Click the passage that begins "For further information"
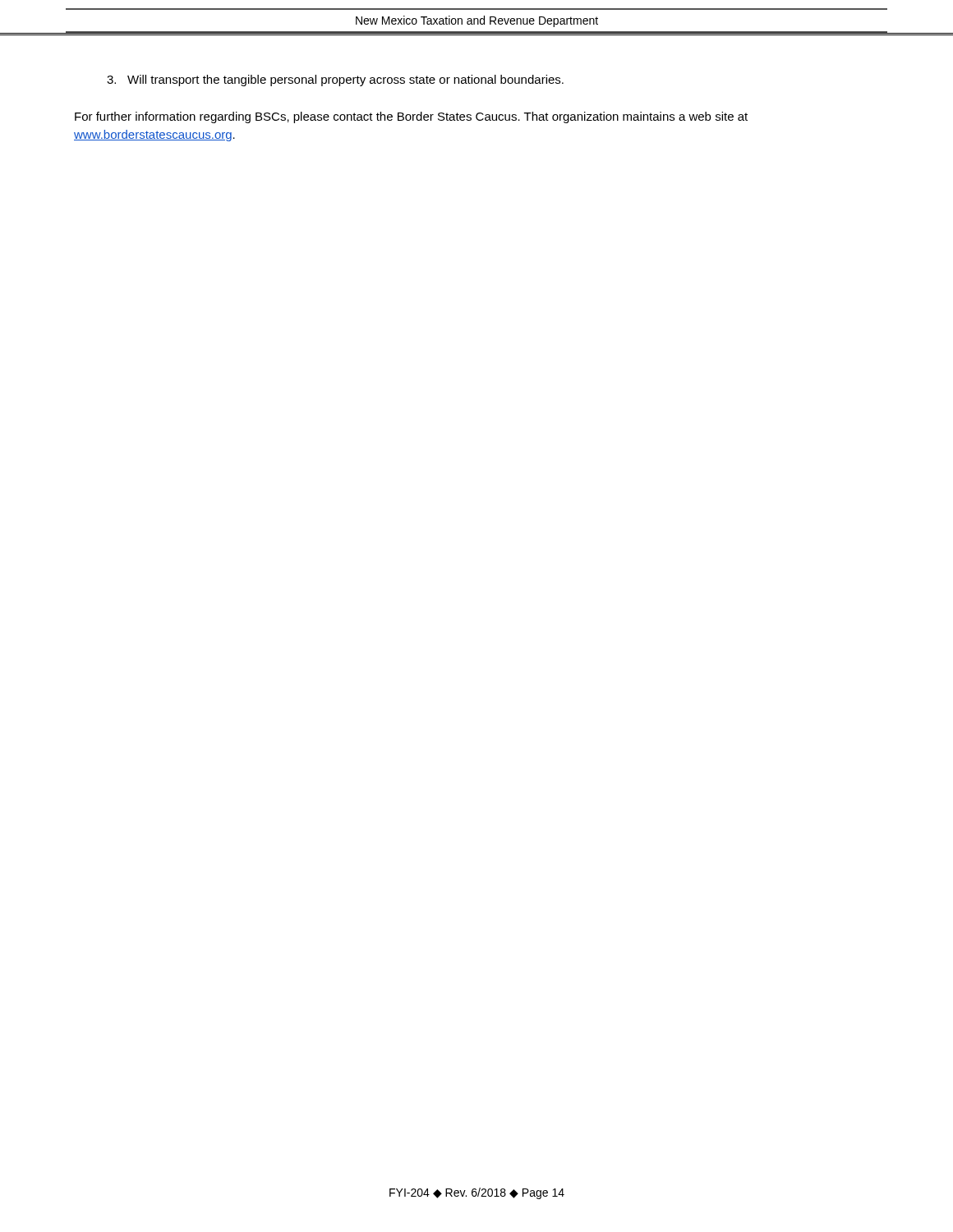The width and height of the screenshot is (953, 1232). [x=411, y=125]
